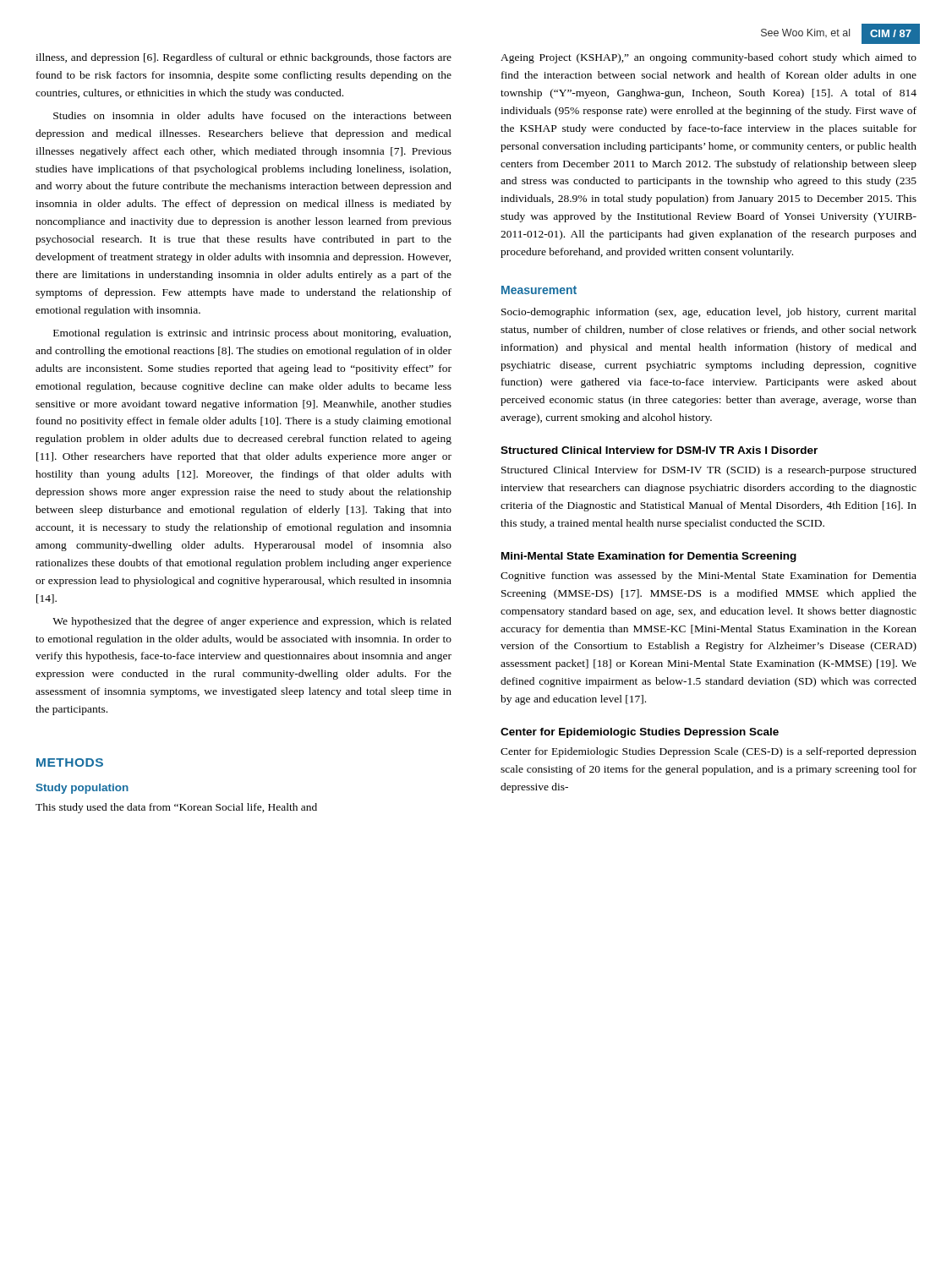Viewport: 952px width, 1268px height.
Task: Locate the text starting "Mini-Mental State Examination for Dementia"
Action: pos(649,556)
